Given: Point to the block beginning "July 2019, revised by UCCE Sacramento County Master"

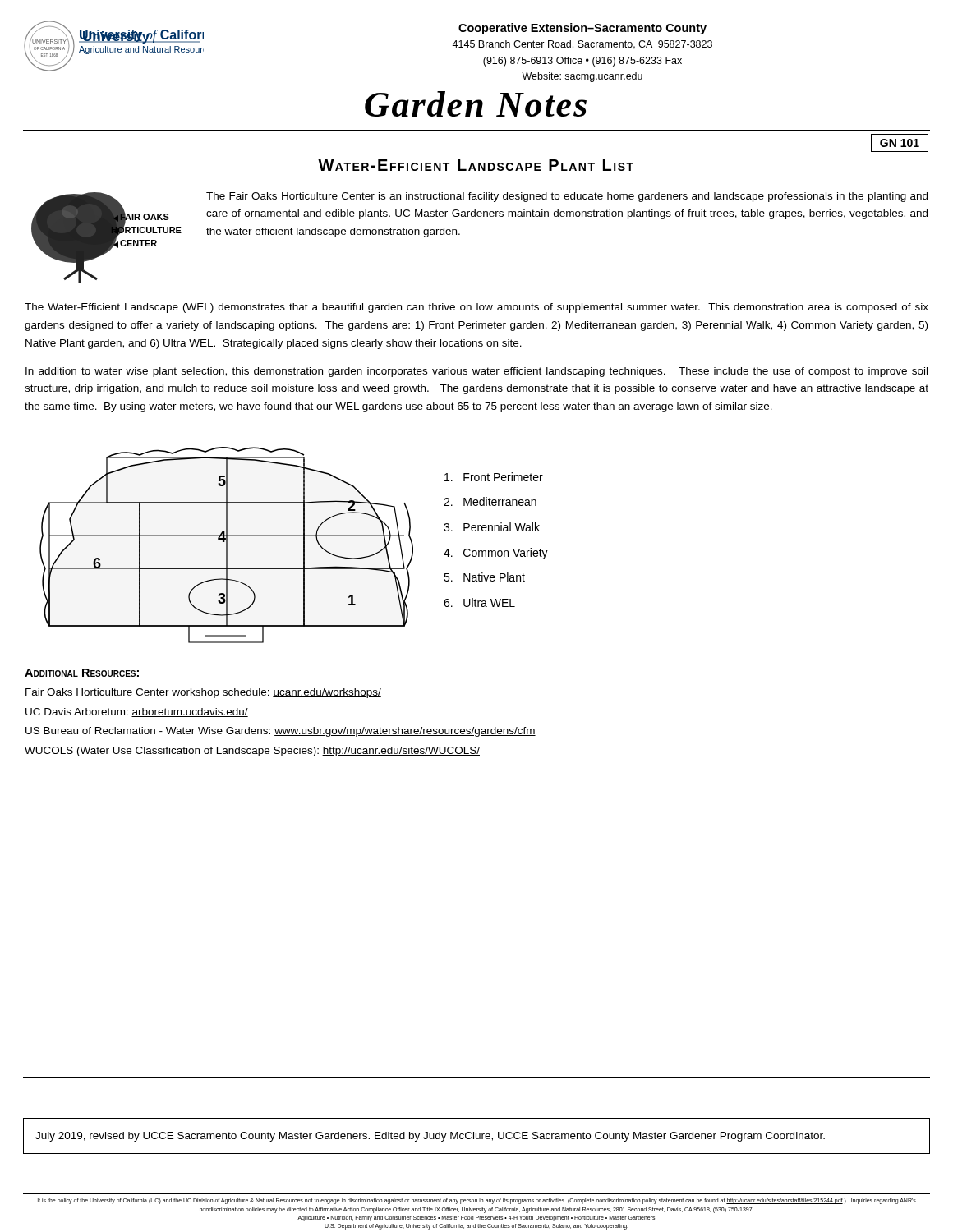Looking at the screenshot, I should 430,1135.
